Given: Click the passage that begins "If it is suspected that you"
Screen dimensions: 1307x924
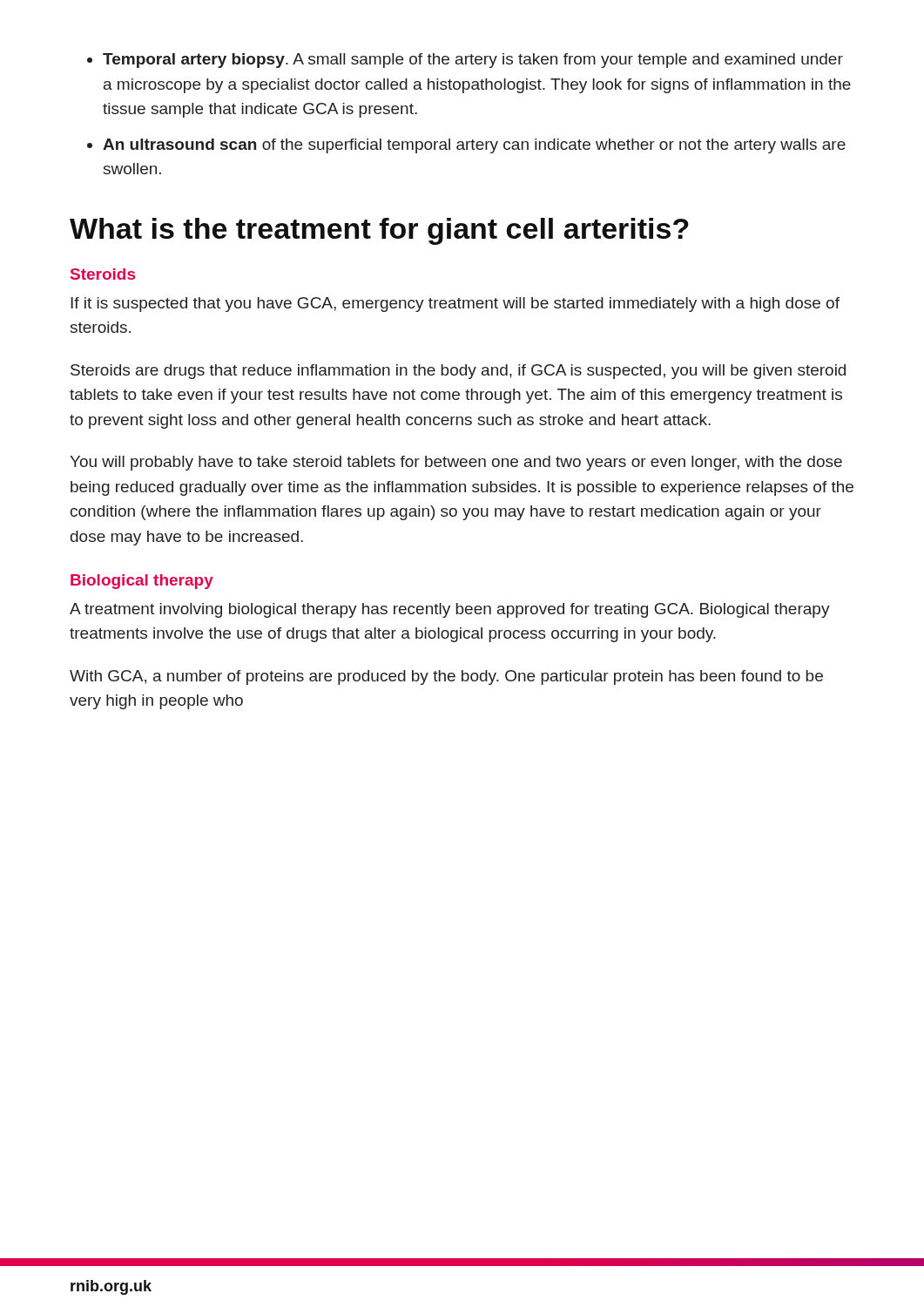Looking at the screenshot, I should point(455,315).
